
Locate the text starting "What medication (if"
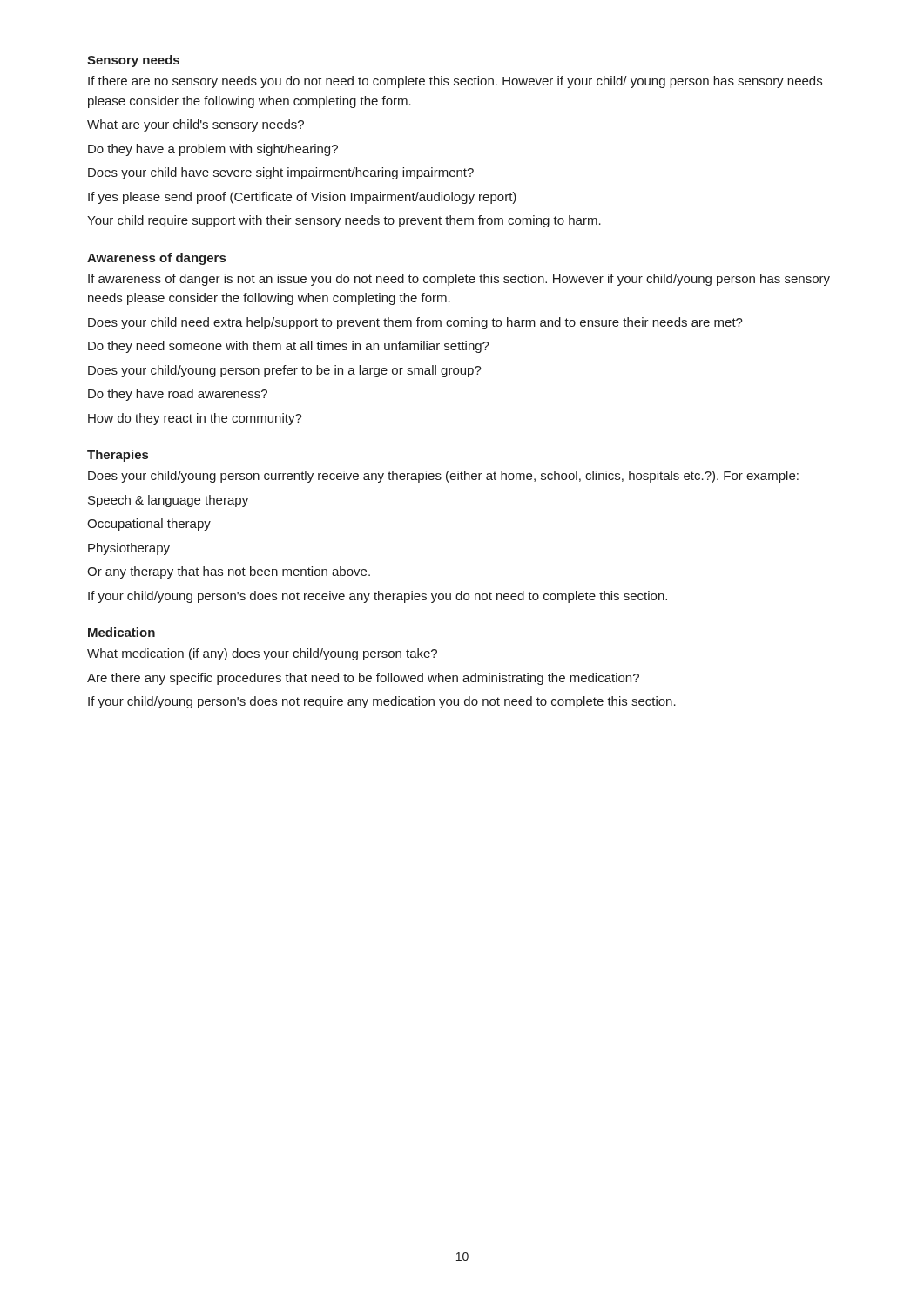click(x=262, y=653)
